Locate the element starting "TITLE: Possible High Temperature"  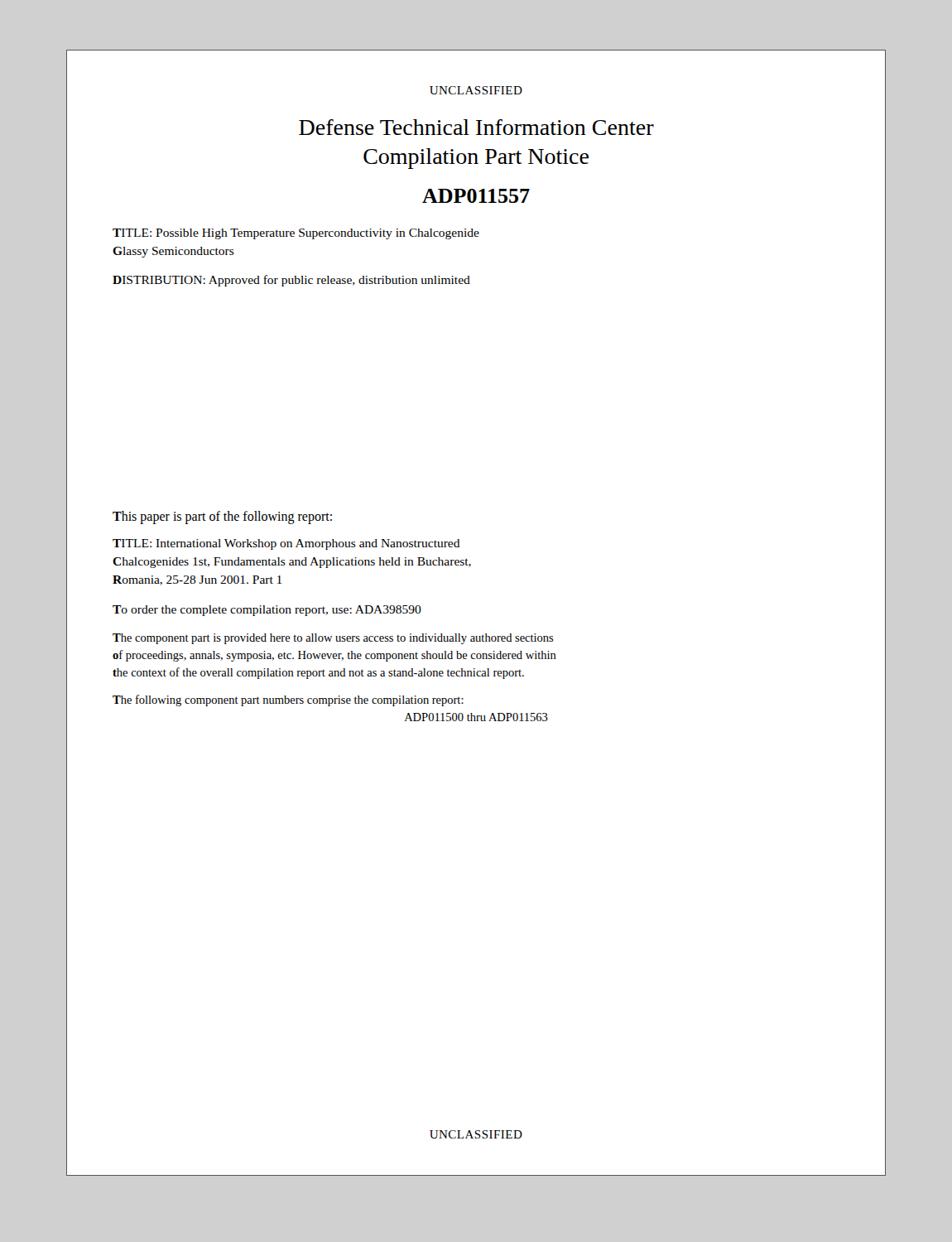pos(296,241)
